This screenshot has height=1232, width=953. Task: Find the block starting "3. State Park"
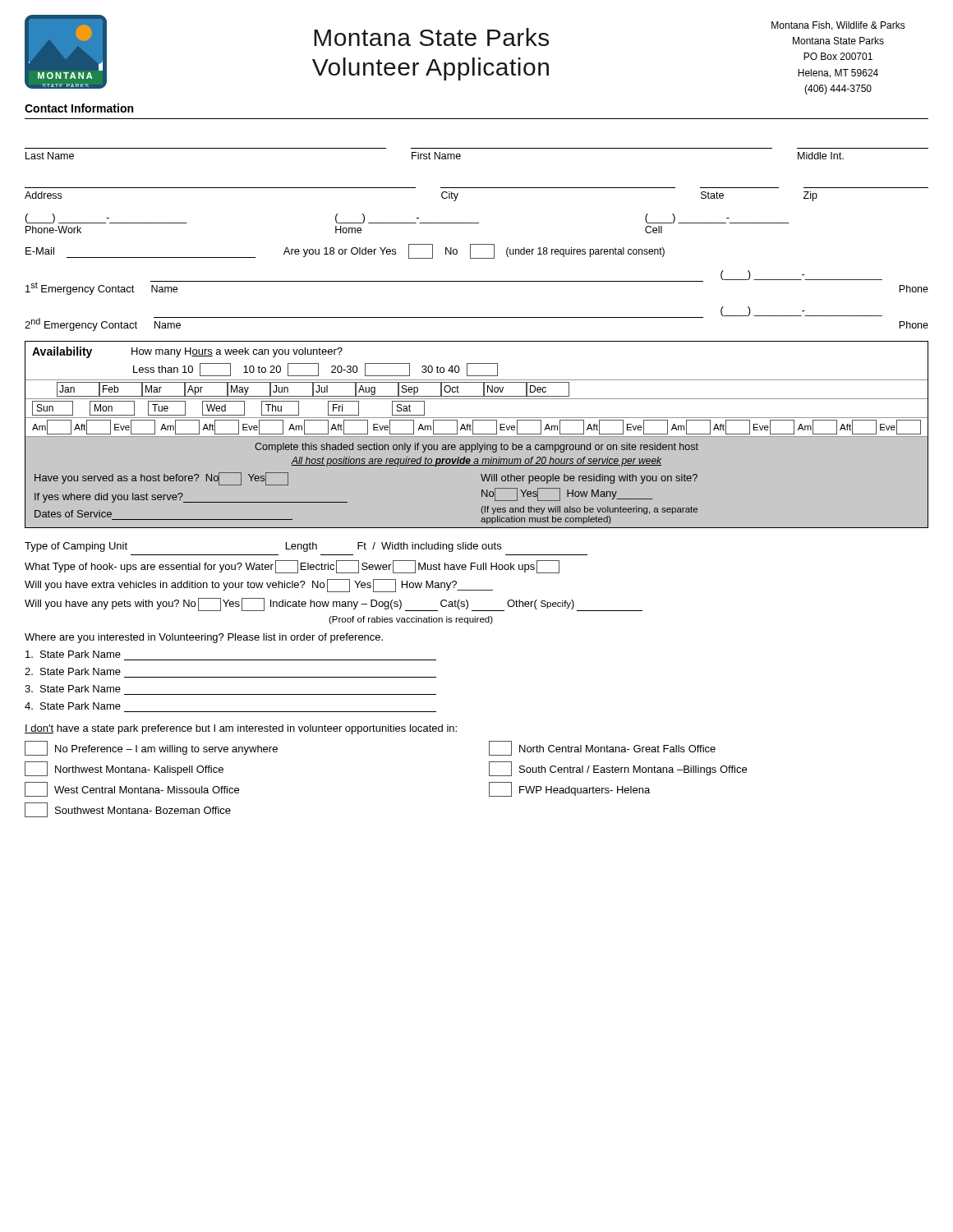pyautogui.click(x=230, y=688)
